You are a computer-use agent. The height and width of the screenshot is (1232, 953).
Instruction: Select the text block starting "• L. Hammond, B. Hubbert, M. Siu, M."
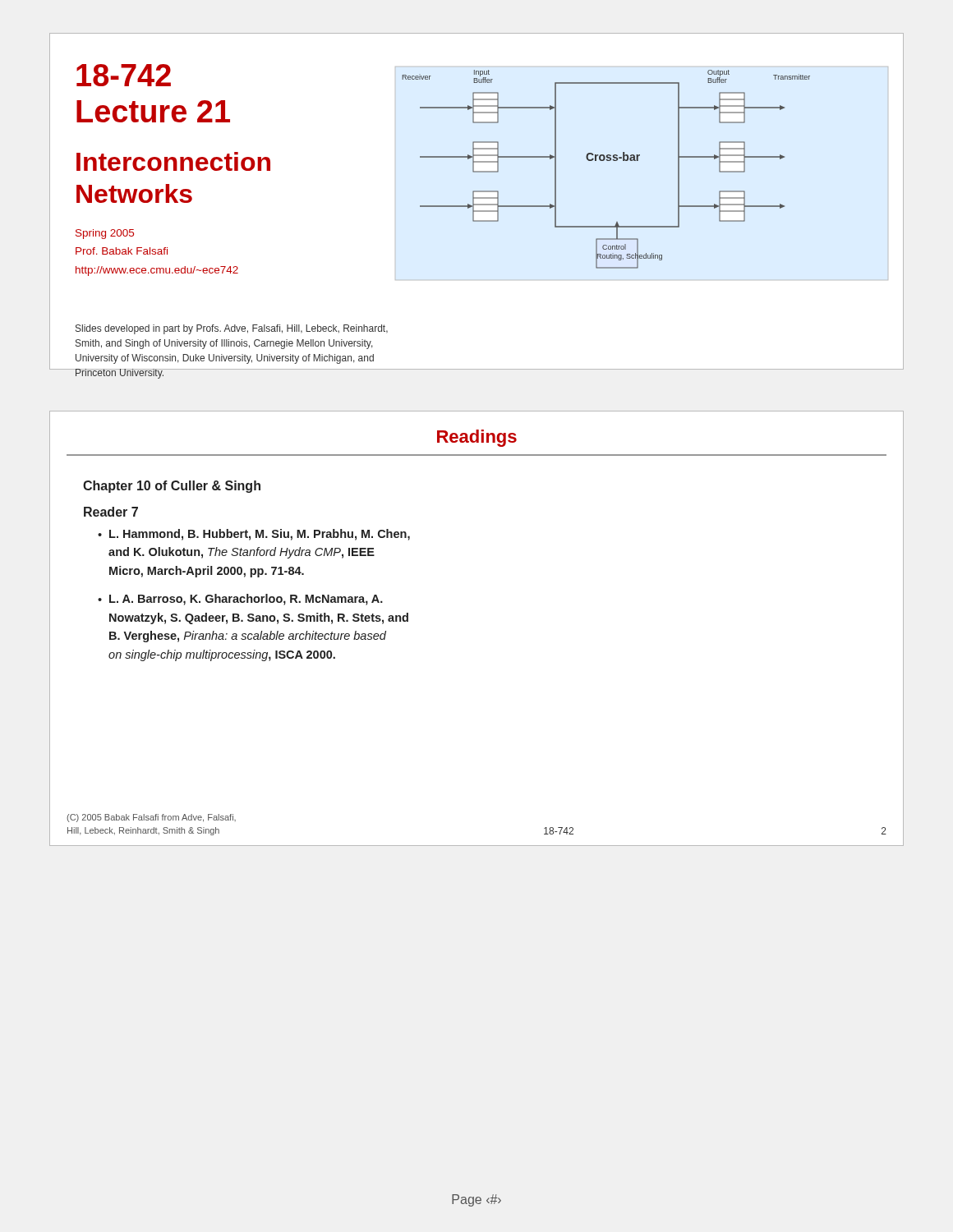[254, 552]
